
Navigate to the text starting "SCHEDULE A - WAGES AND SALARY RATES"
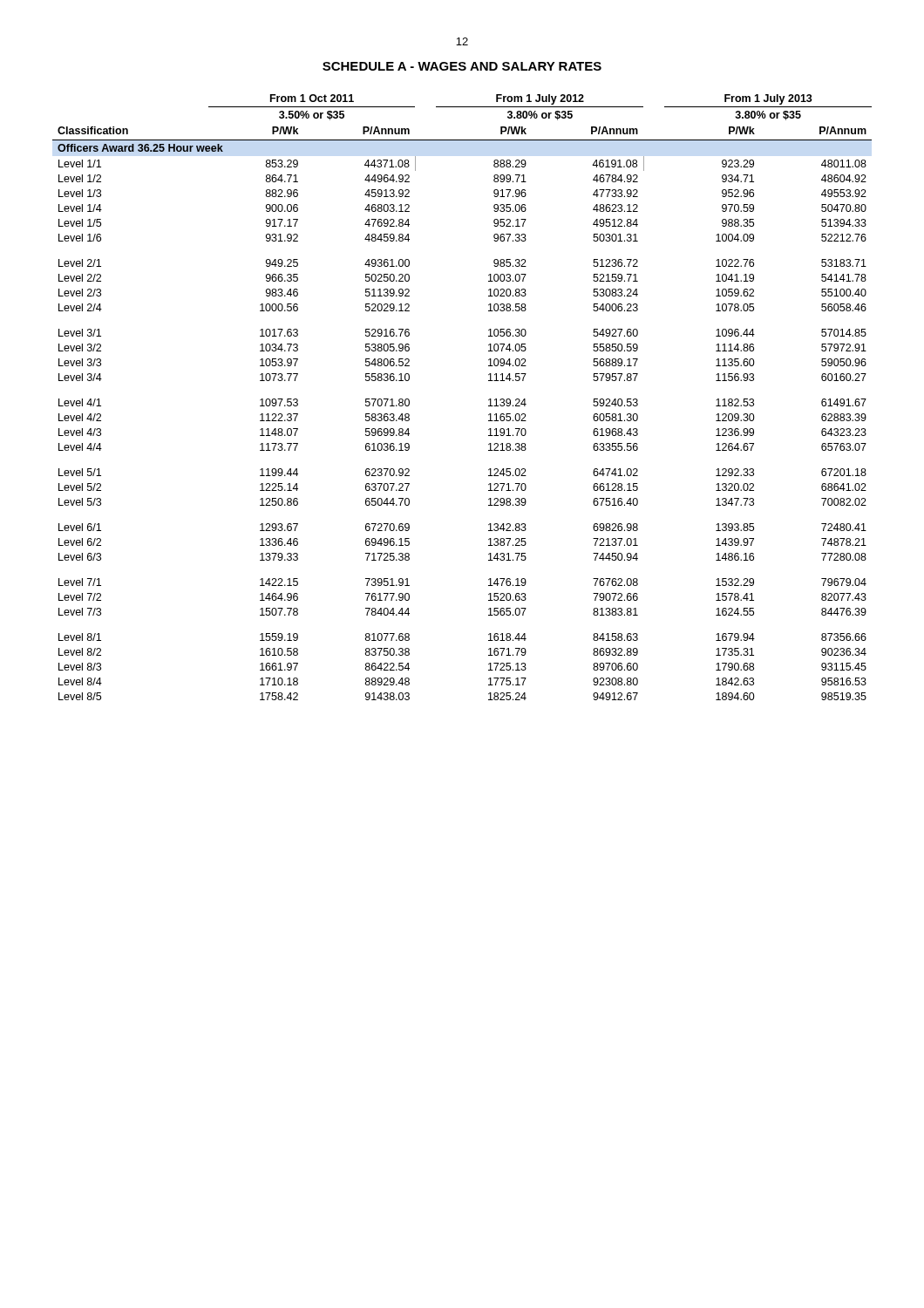462,66
